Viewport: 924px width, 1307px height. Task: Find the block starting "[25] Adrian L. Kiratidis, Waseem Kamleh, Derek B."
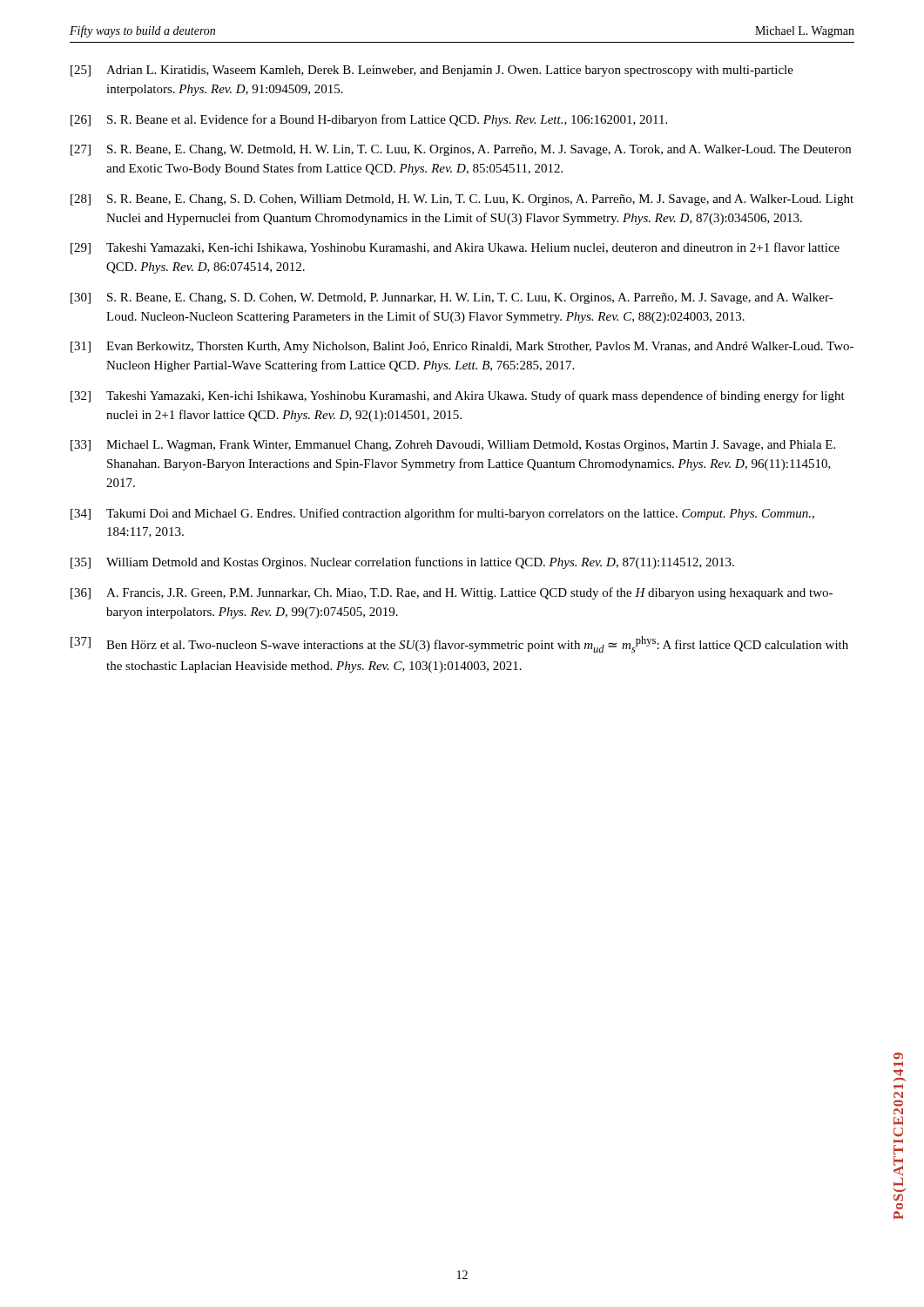click(x=466, y=80)
